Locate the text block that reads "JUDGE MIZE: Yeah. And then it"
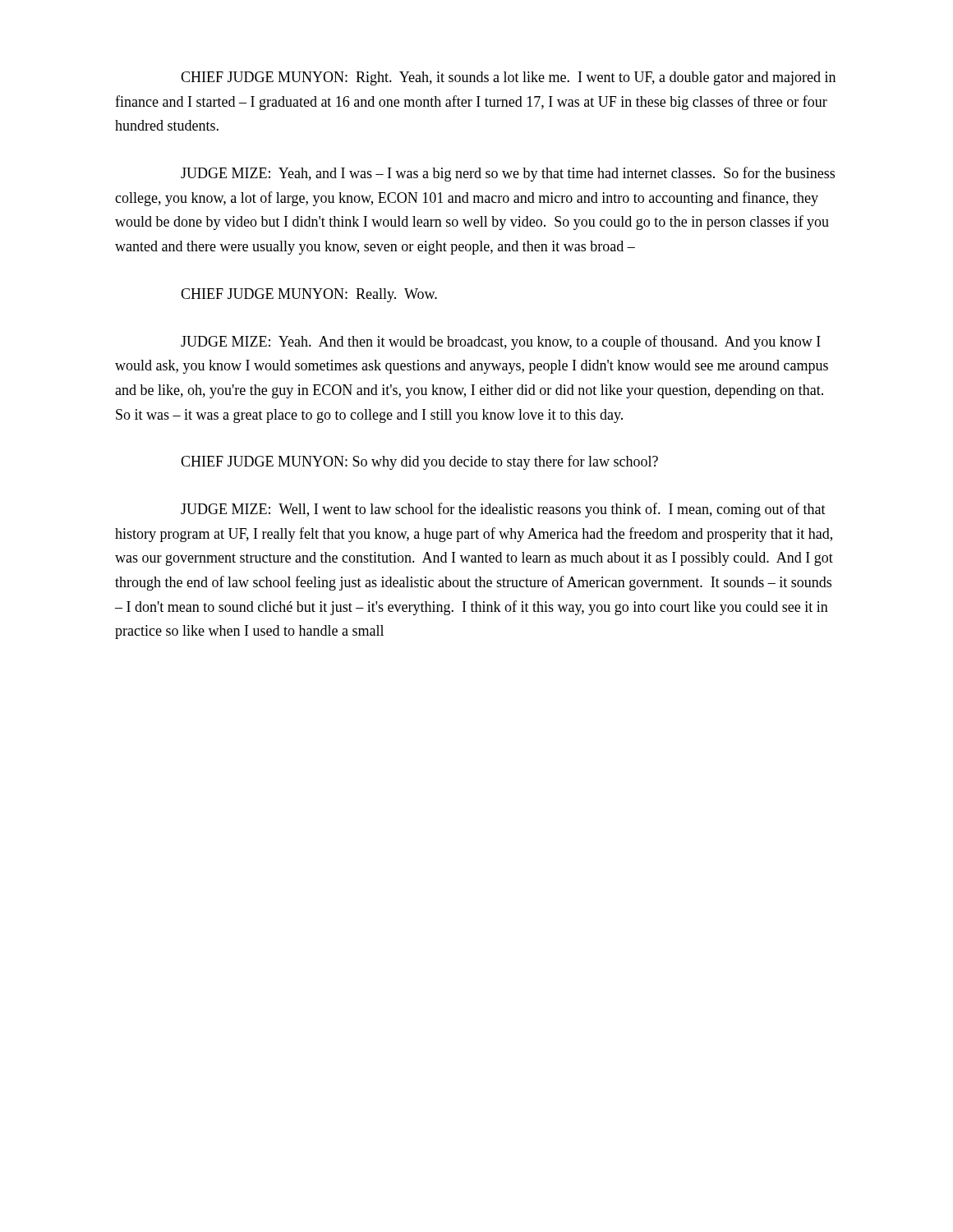Image resolution: width=953 pixels, height=1232 pixels. (x=476, y=379)
